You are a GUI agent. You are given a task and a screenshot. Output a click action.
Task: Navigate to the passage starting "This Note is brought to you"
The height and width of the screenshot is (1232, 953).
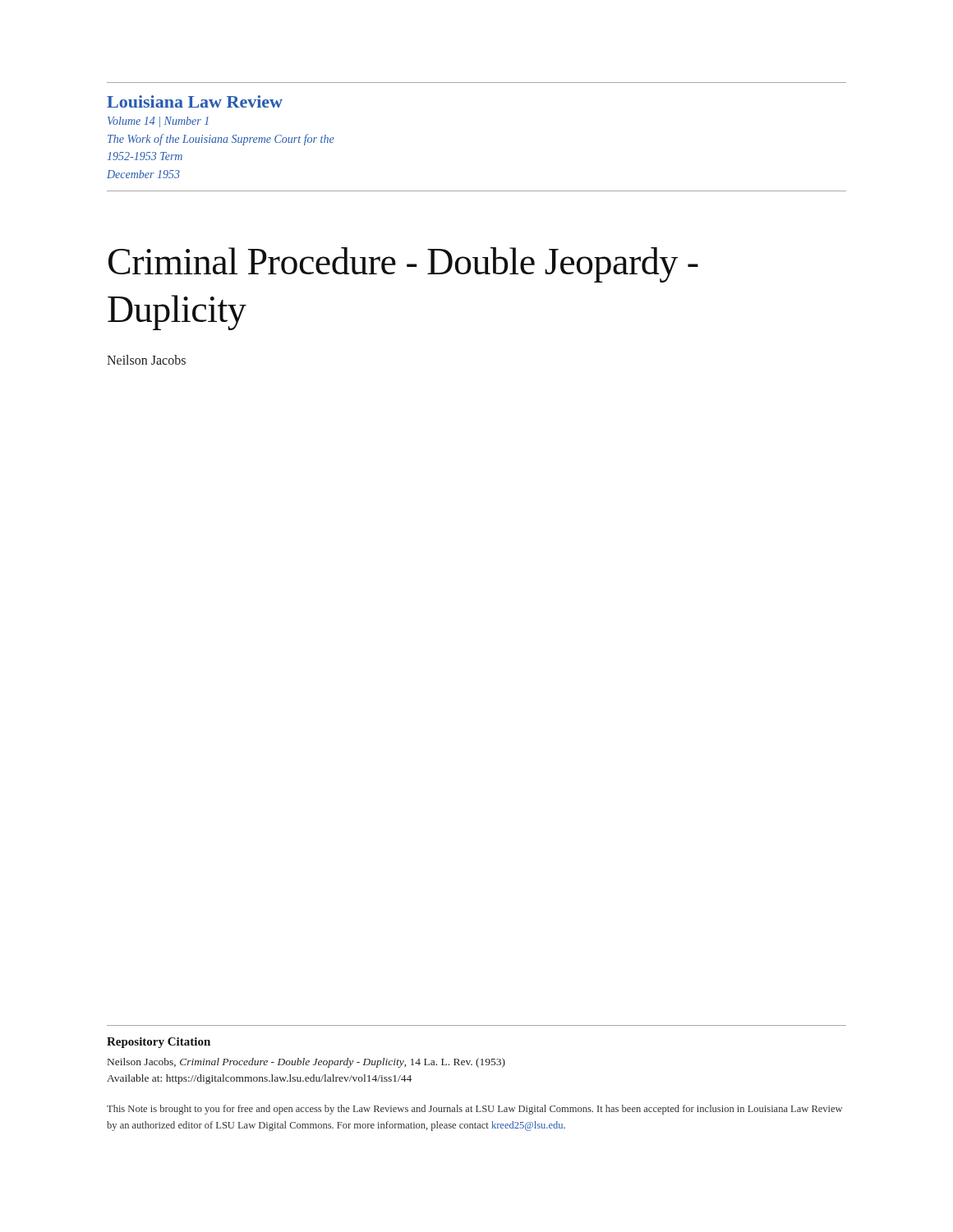click(x=475, y=1117)
